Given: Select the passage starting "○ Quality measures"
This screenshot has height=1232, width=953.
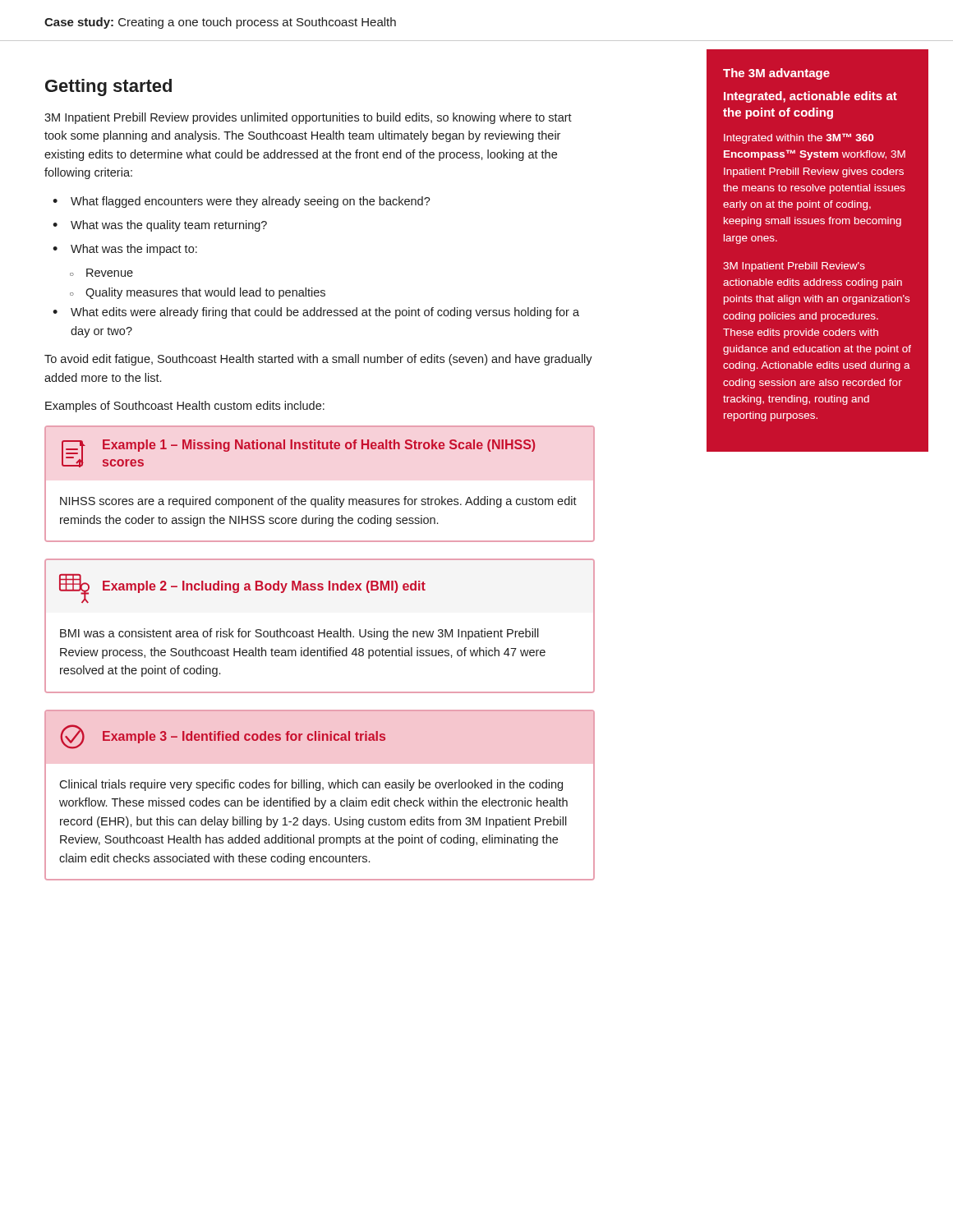Looking at the screenshot, I should tap(197, 293).
